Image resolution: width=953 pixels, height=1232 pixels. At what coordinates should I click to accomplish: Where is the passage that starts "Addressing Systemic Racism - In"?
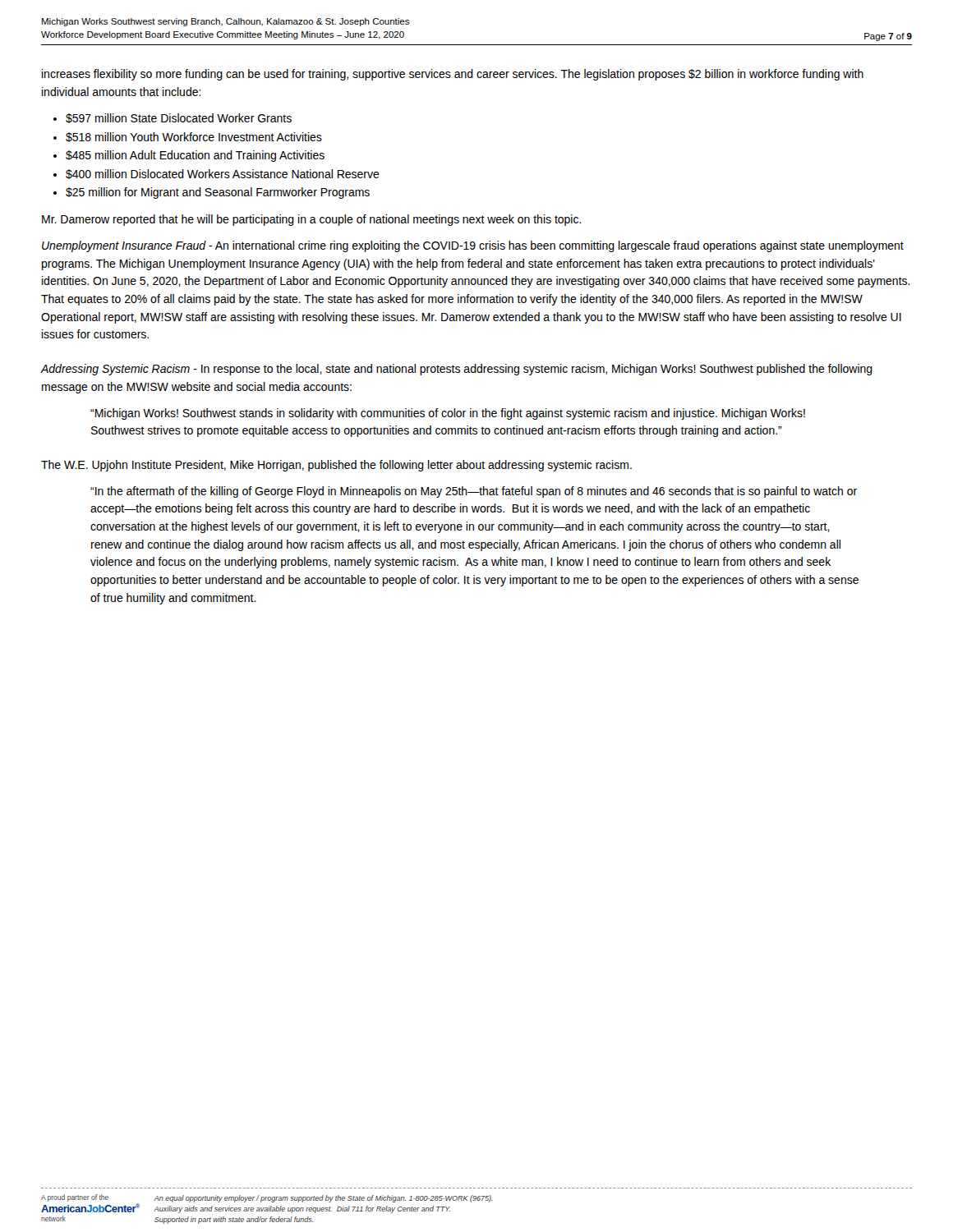coord(457,378)
